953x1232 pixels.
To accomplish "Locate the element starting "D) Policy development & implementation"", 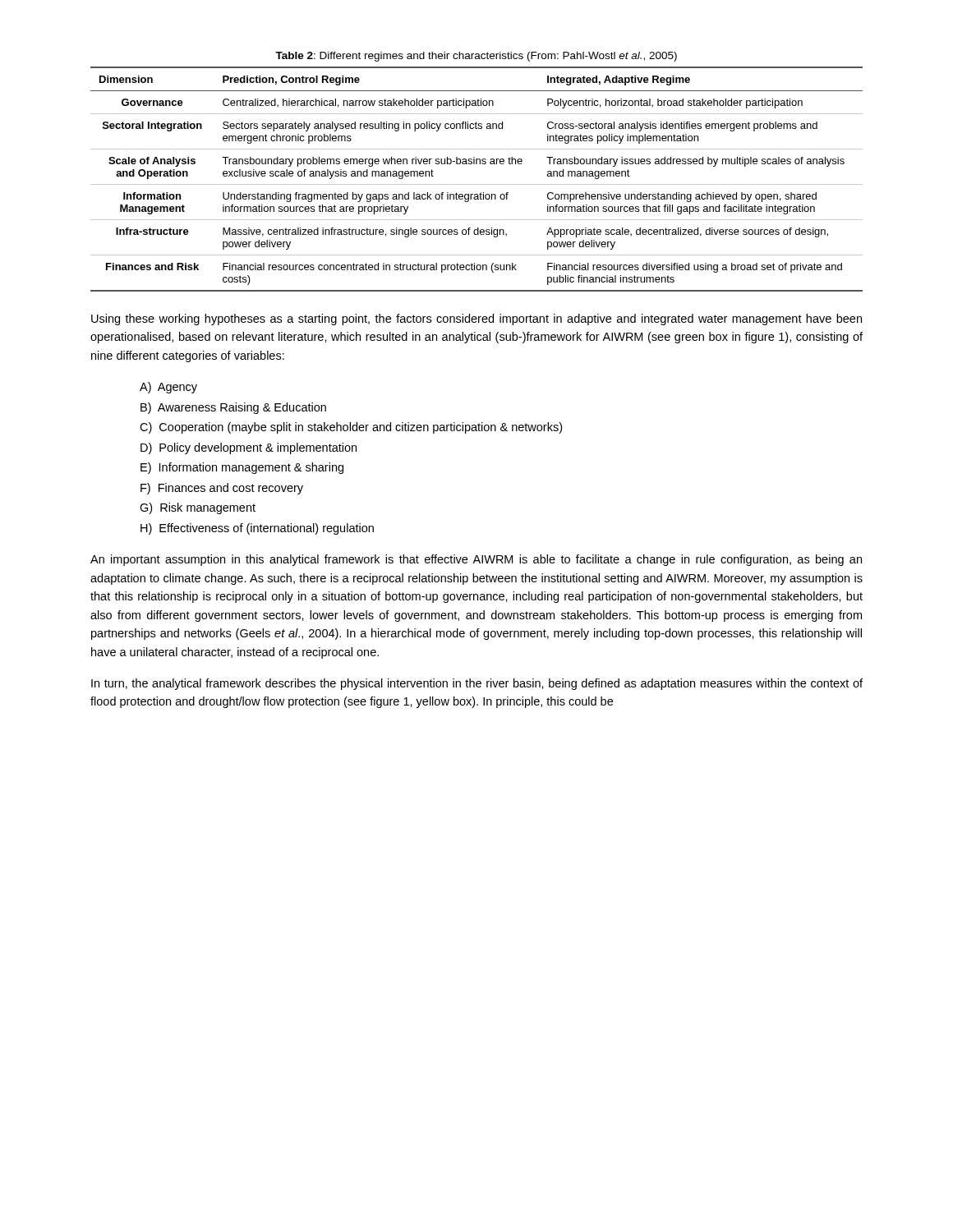I will coord(249,447).
